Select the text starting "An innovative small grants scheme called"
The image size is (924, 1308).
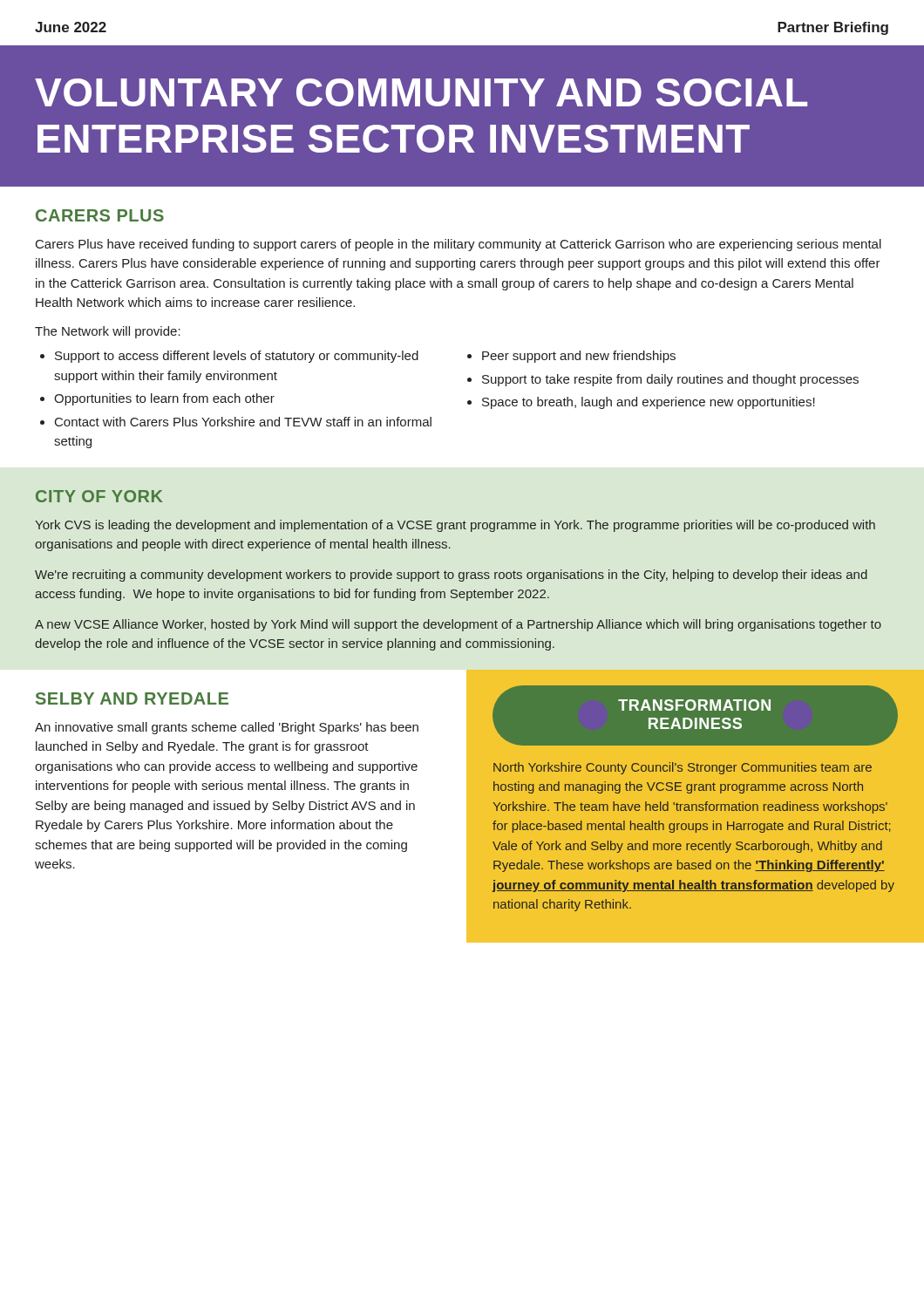pyautogui.click(x=227, y=795)
